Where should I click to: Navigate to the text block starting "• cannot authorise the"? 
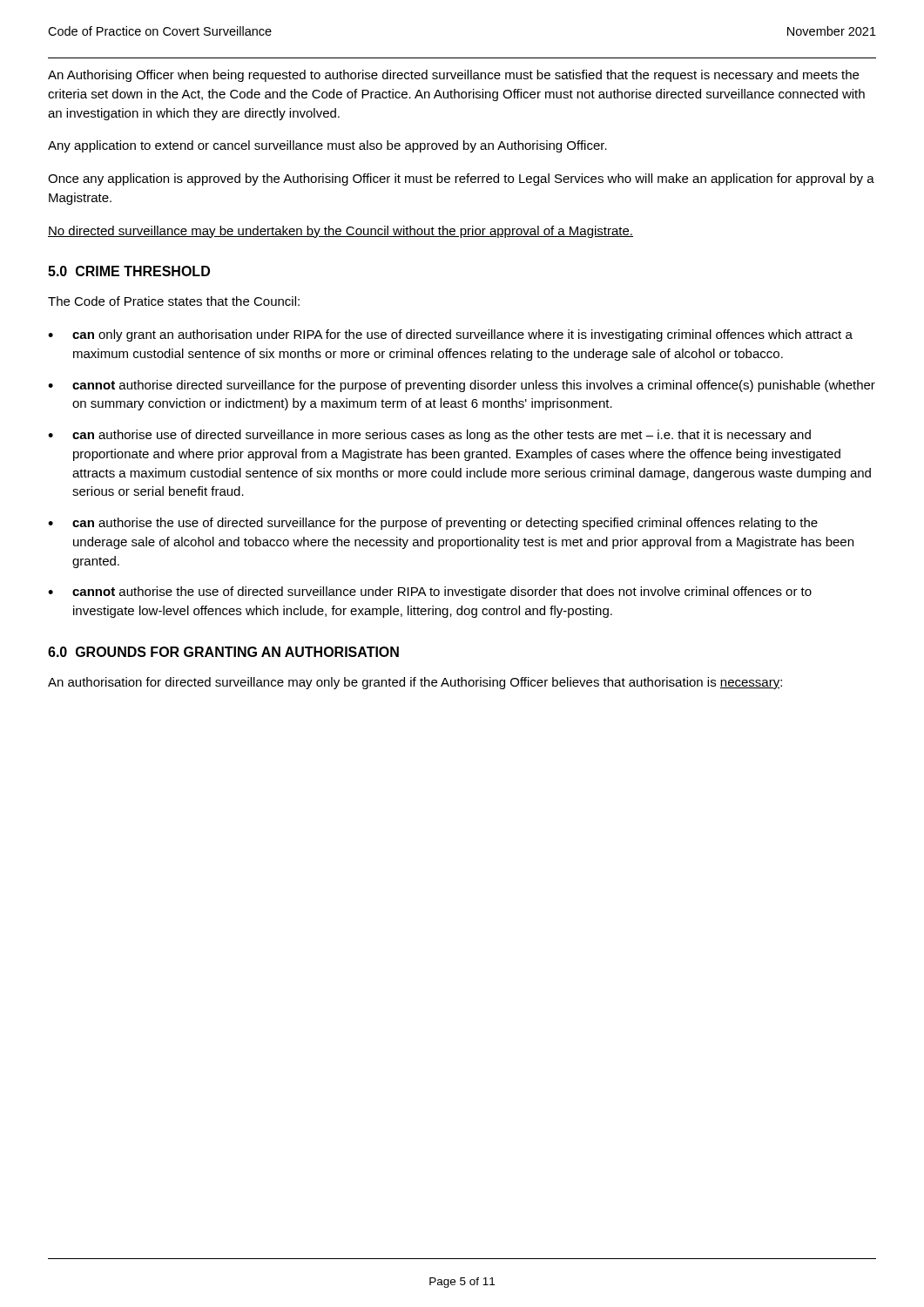click(x=462, y=601)
